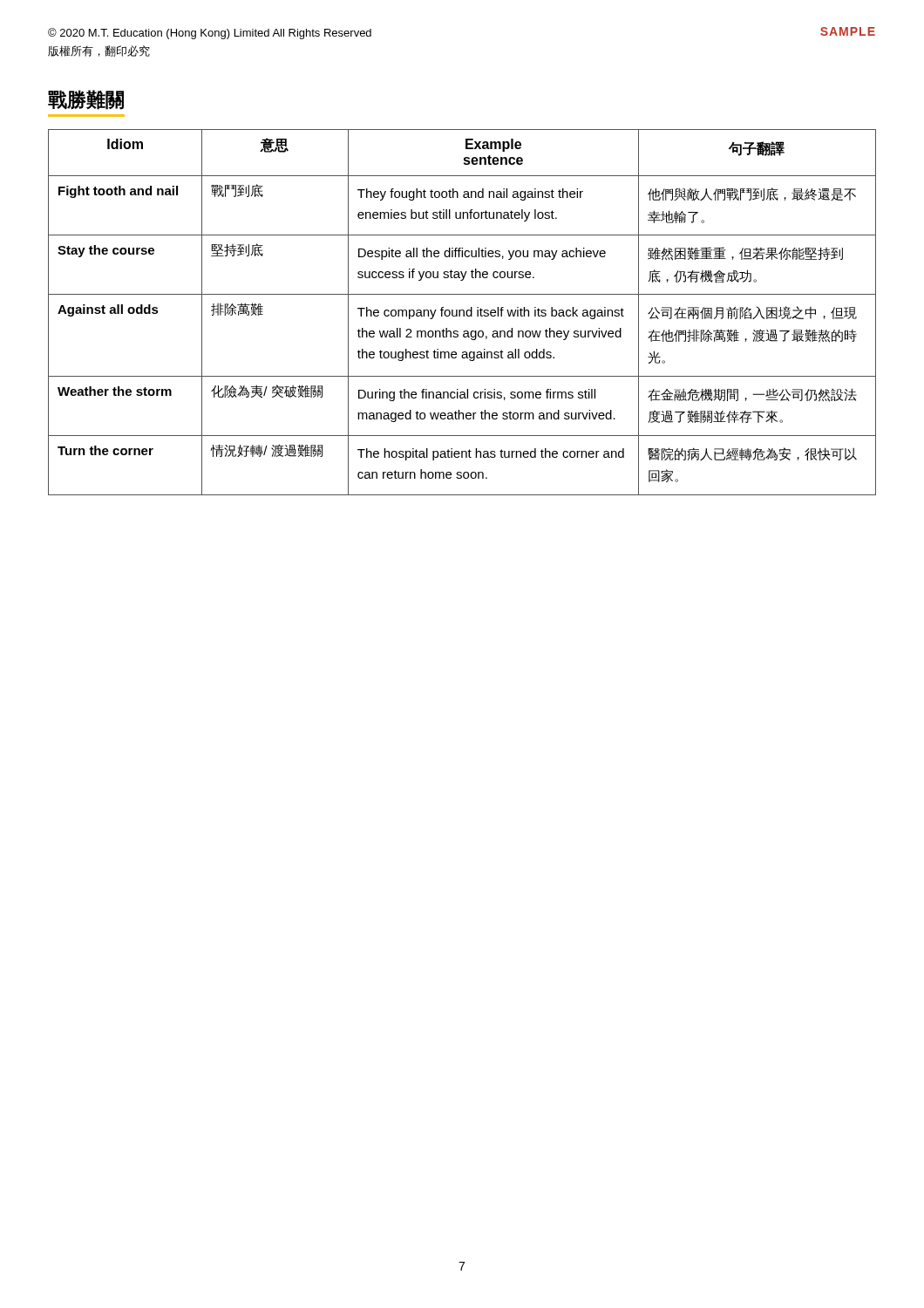Find the table that mentions "Example sentence"
The height and width of the screenshot is (1308, 924).
pyautogui.click(x=462, y=312)
